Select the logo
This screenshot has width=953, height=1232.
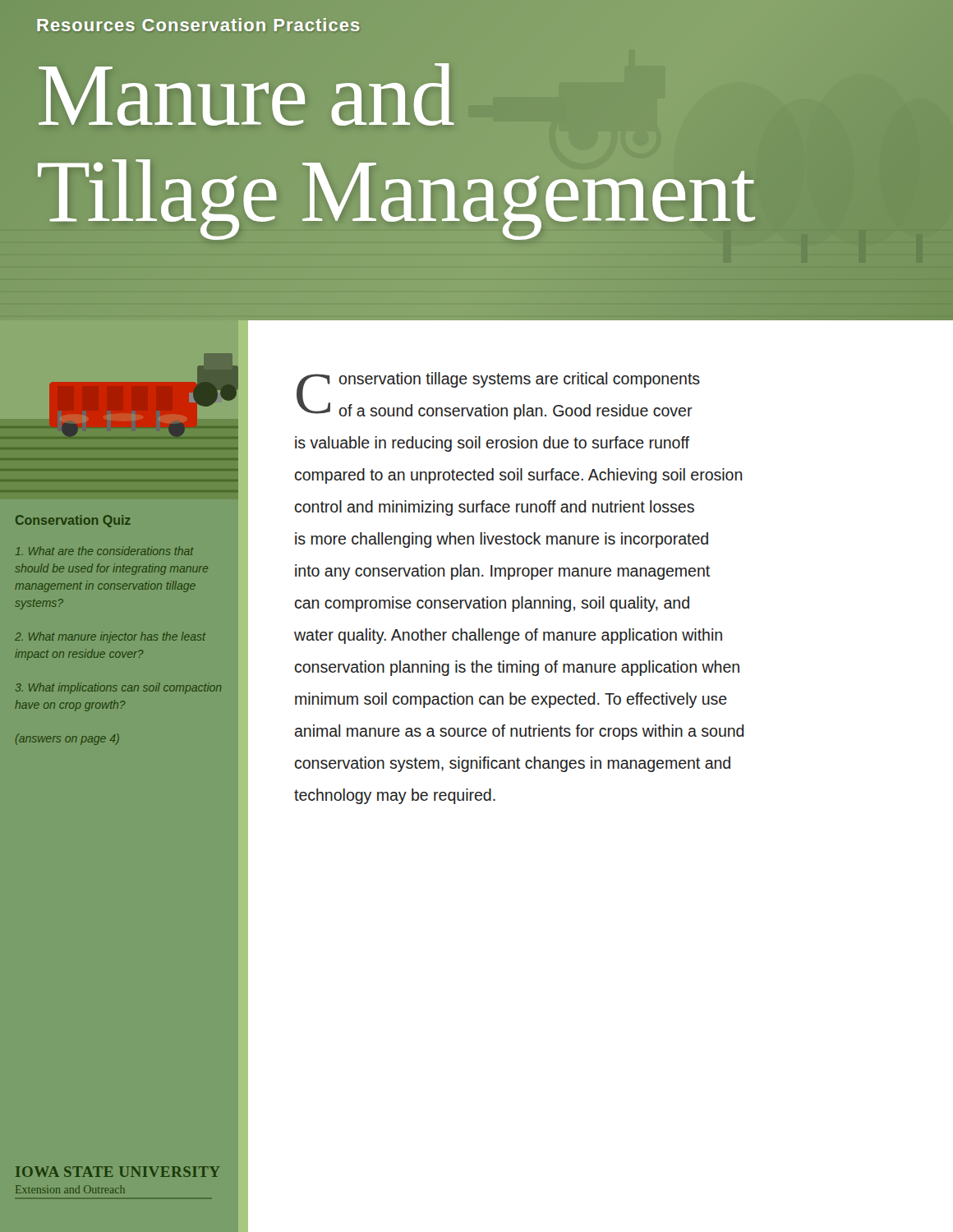coord(119,1183)
